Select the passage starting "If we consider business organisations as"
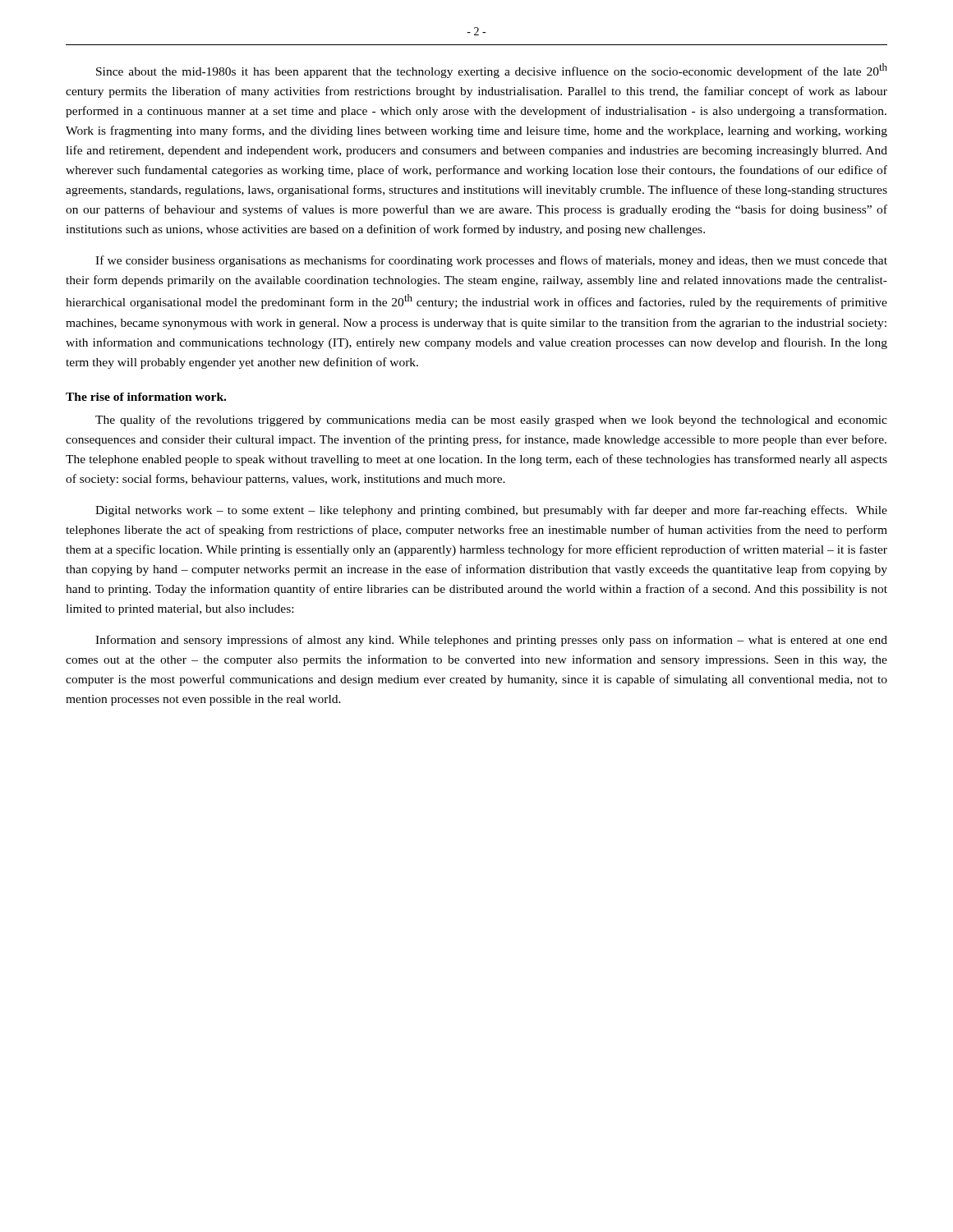This screenshot has height=1232, width=953. [x=476, y=311]
